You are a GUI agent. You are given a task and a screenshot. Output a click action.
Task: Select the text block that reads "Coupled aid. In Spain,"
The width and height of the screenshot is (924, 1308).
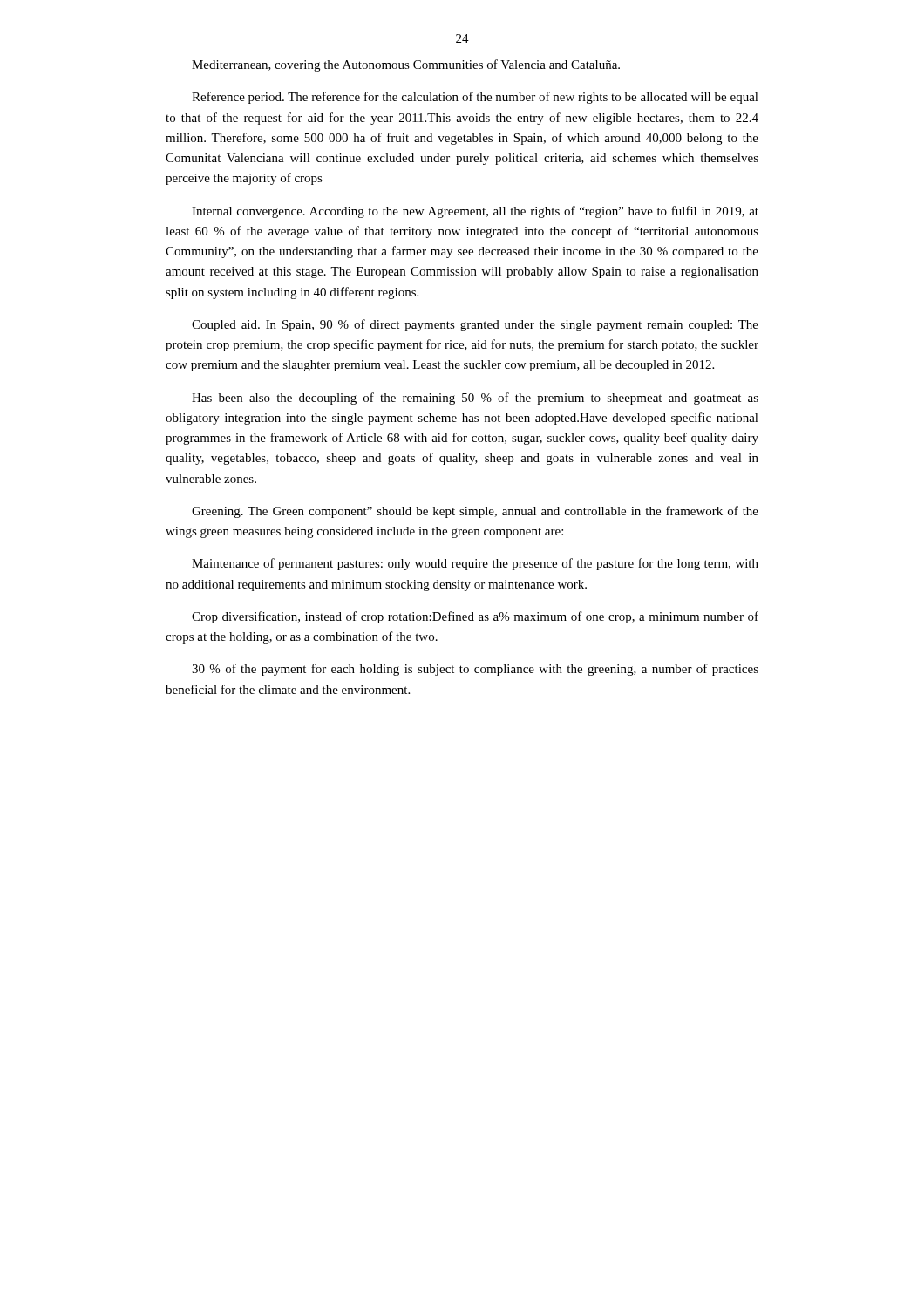pos(462,344)
